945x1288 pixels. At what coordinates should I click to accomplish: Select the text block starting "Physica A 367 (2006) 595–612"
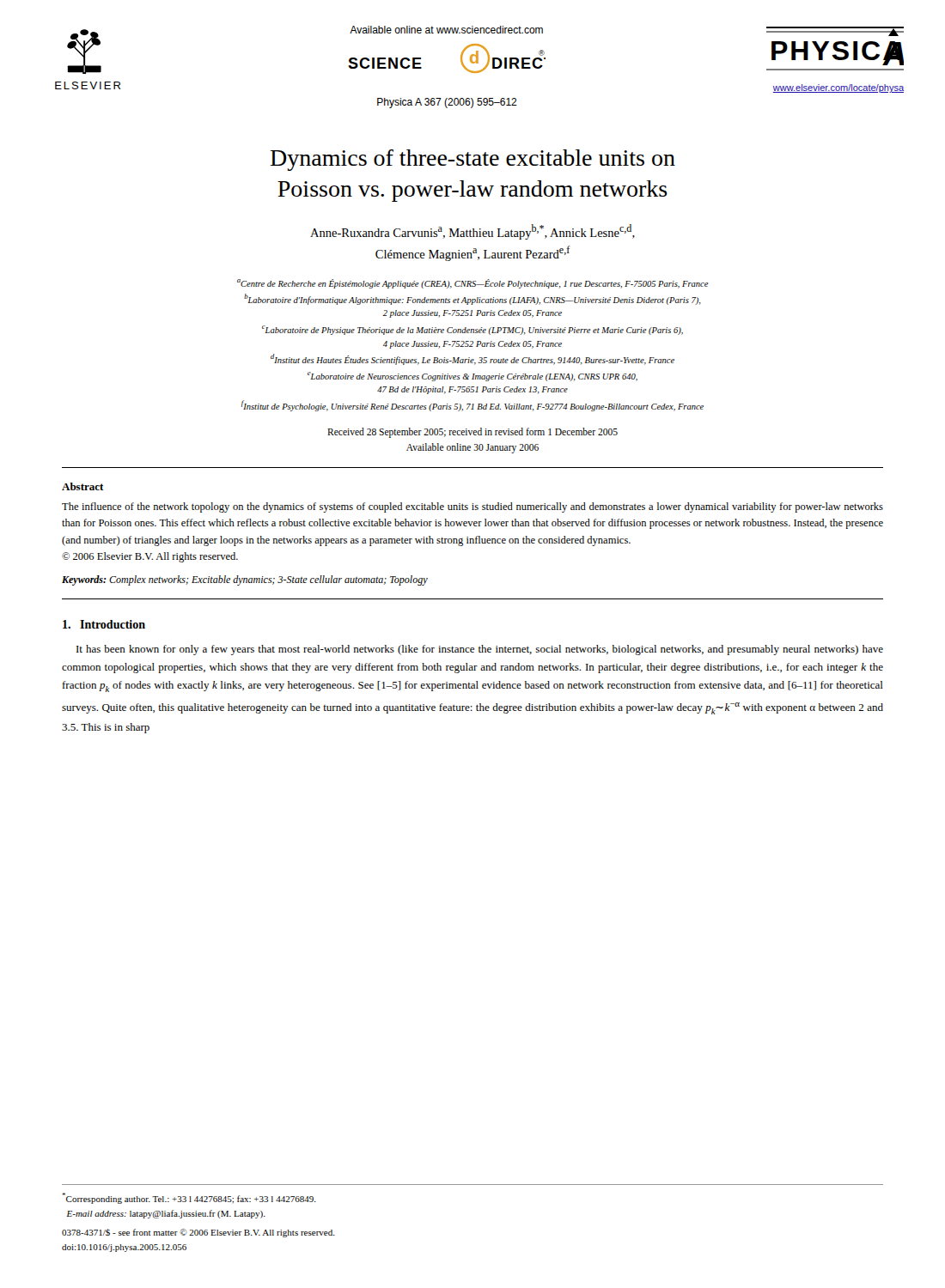[447, 102]
